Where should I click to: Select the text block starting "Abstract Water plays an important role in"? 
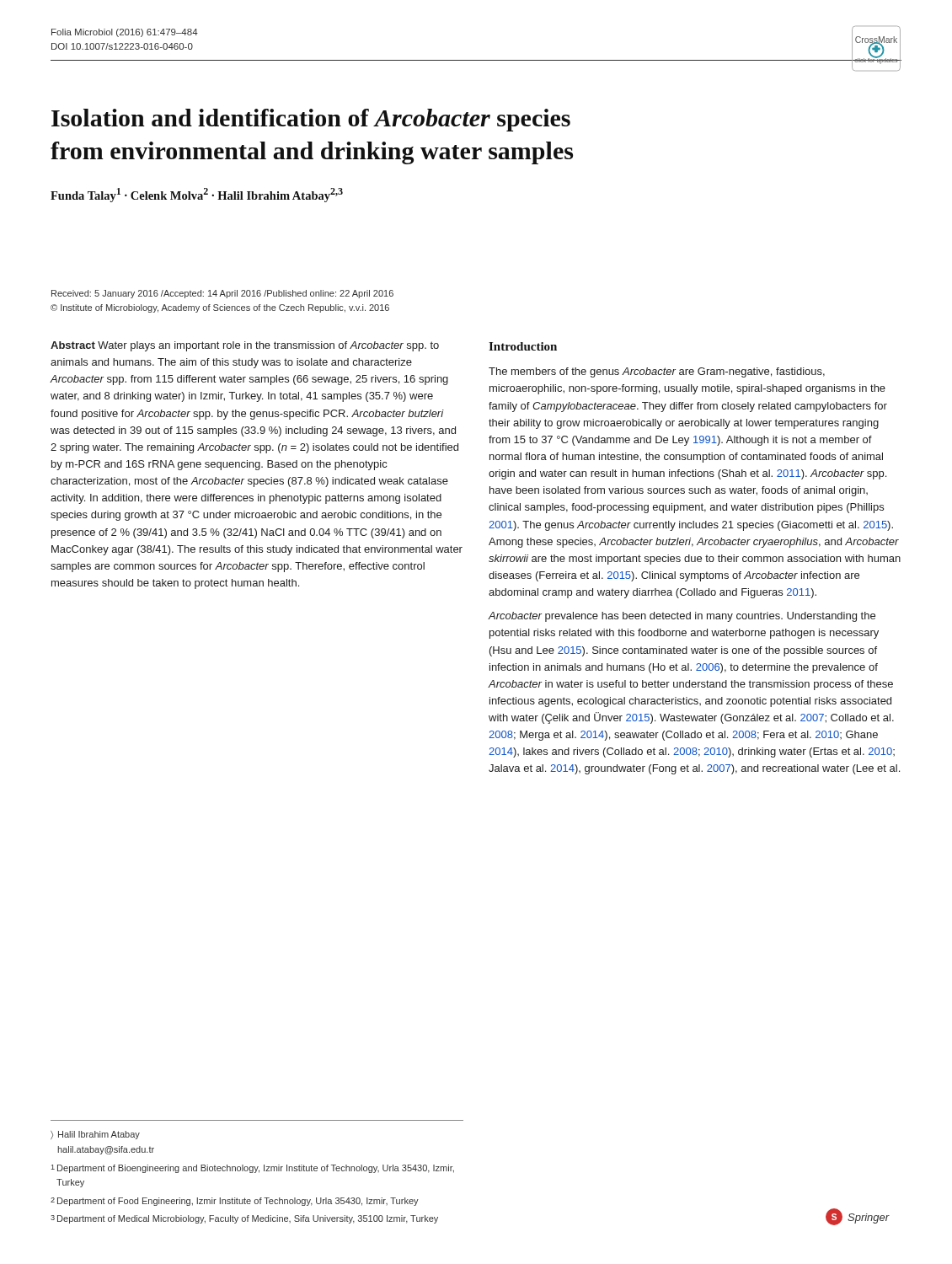tap(257, 464)
